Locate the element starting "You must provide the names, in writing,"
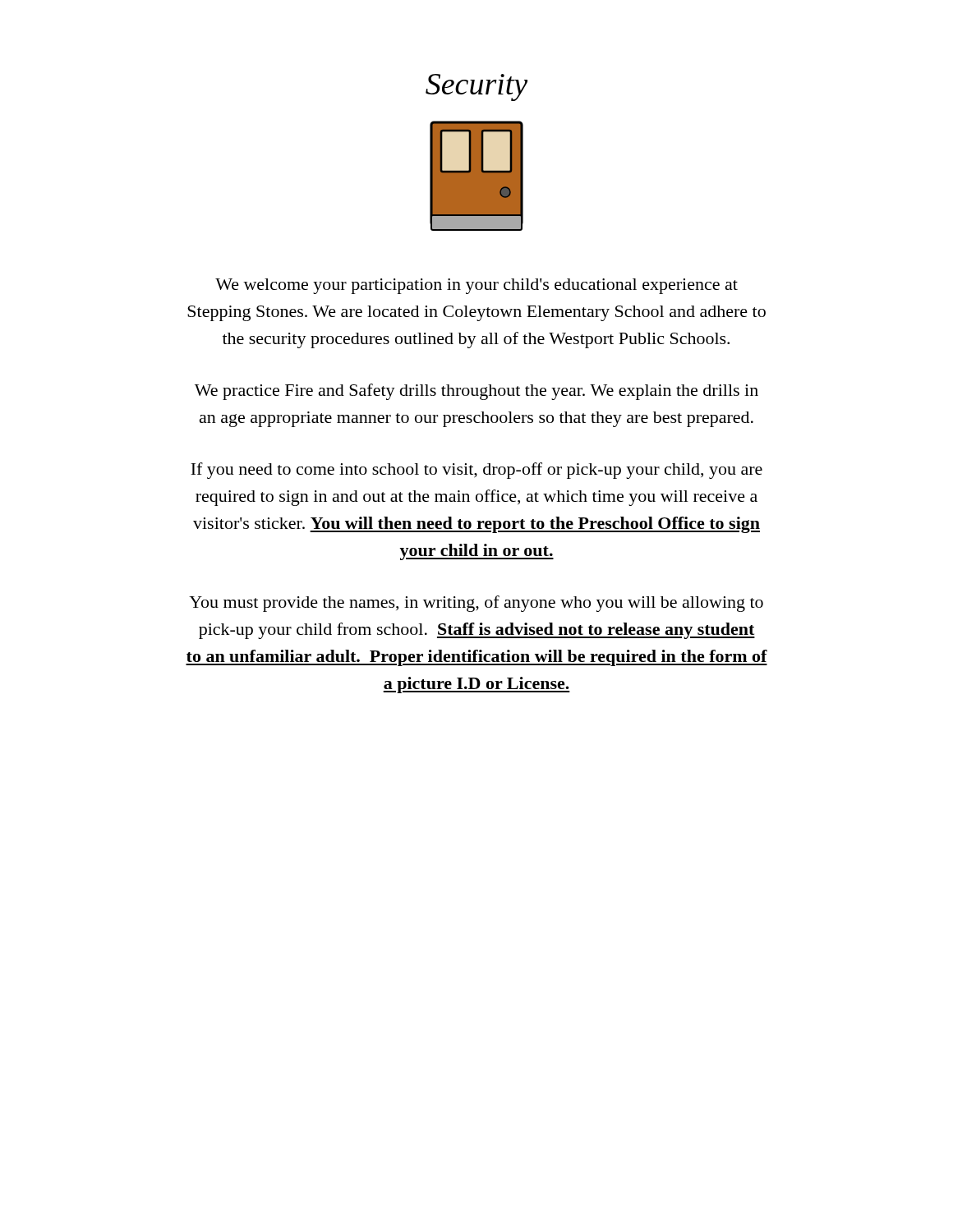Viewport: 953px width, 1232px height. 476,642
